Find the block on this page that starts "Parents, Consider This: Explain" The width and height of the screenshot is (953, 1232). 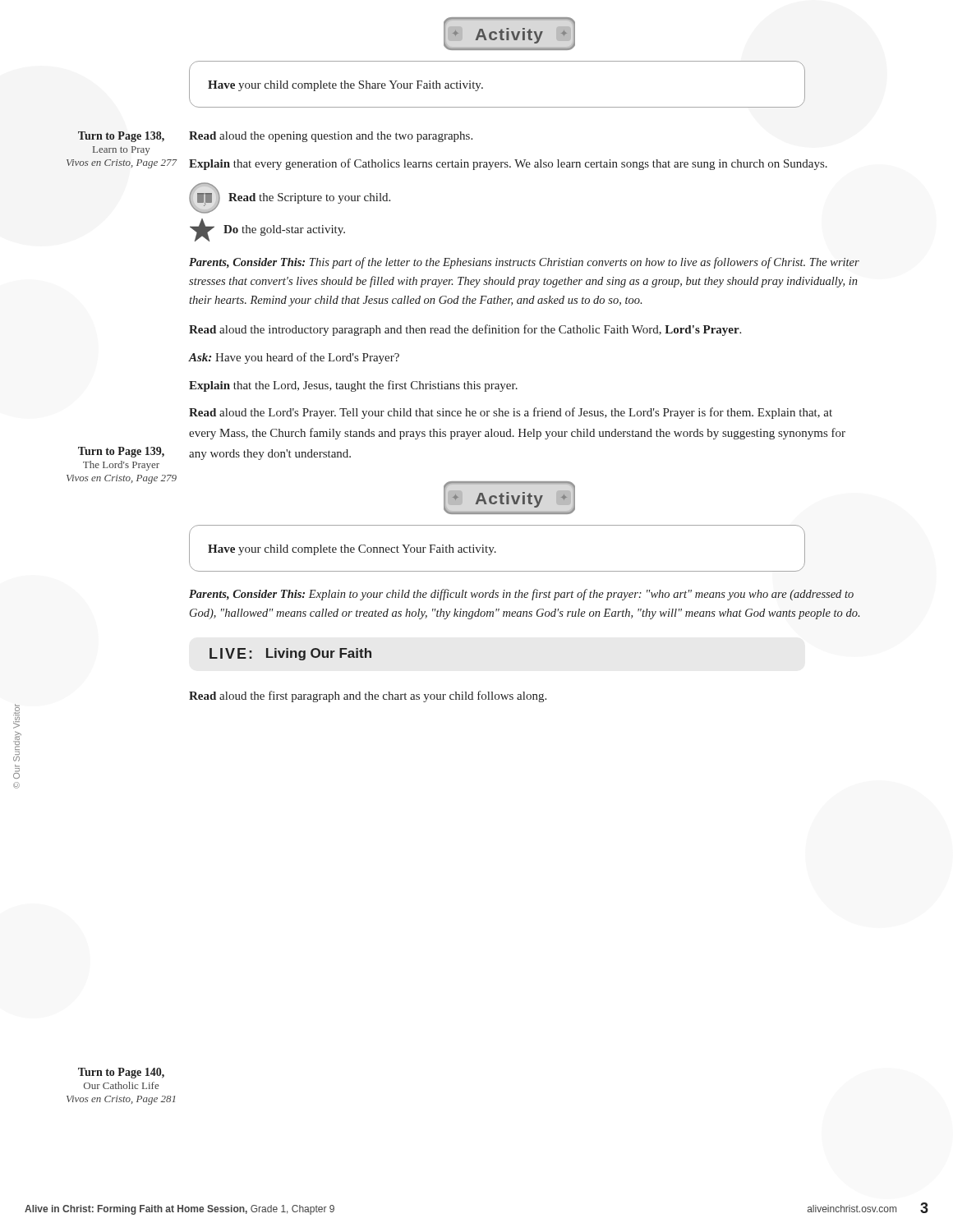coord(525,603)
